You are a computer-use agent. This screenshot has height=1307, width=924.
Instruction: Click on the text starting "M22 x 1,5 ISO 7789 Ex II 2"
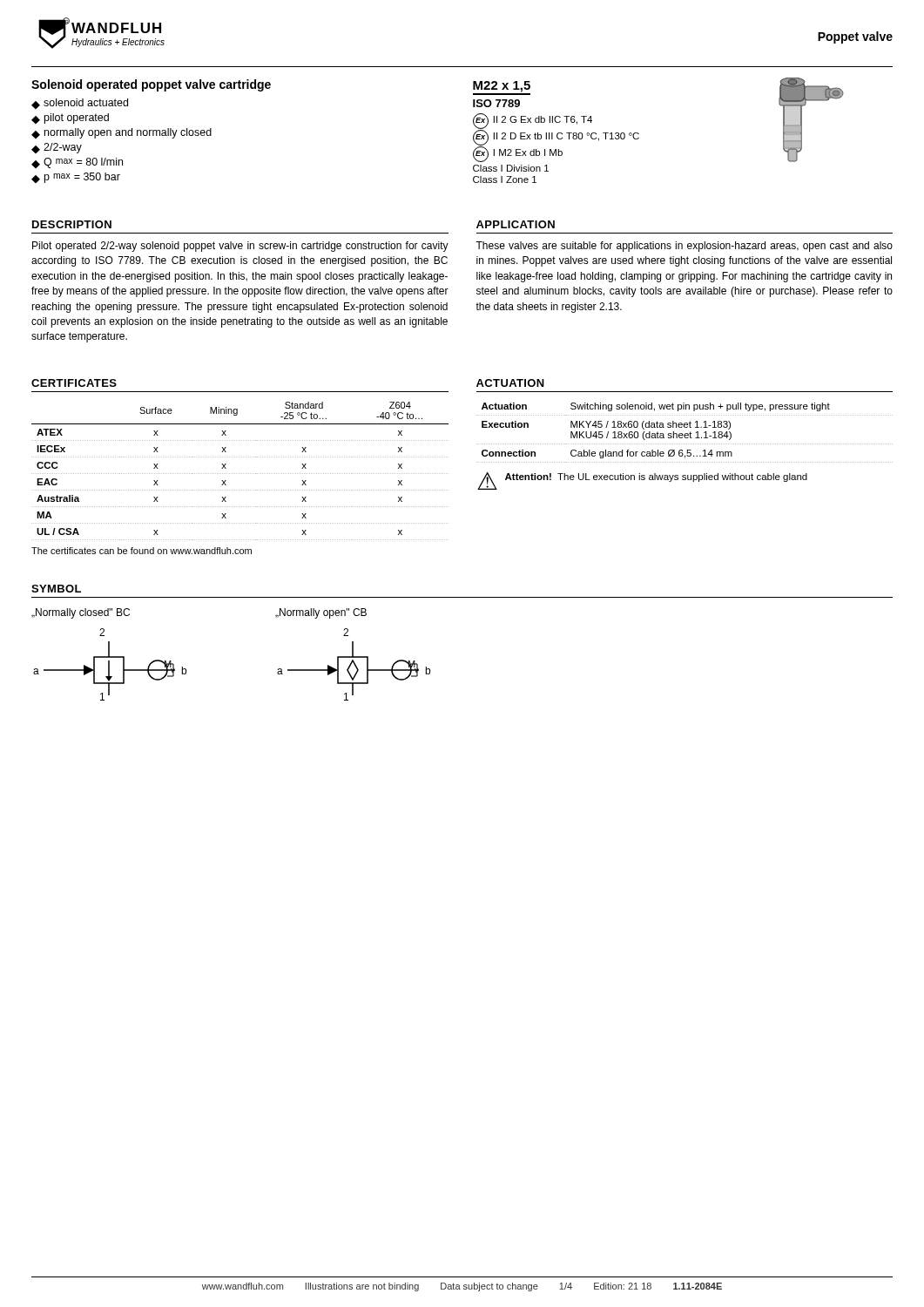(593, 131)
